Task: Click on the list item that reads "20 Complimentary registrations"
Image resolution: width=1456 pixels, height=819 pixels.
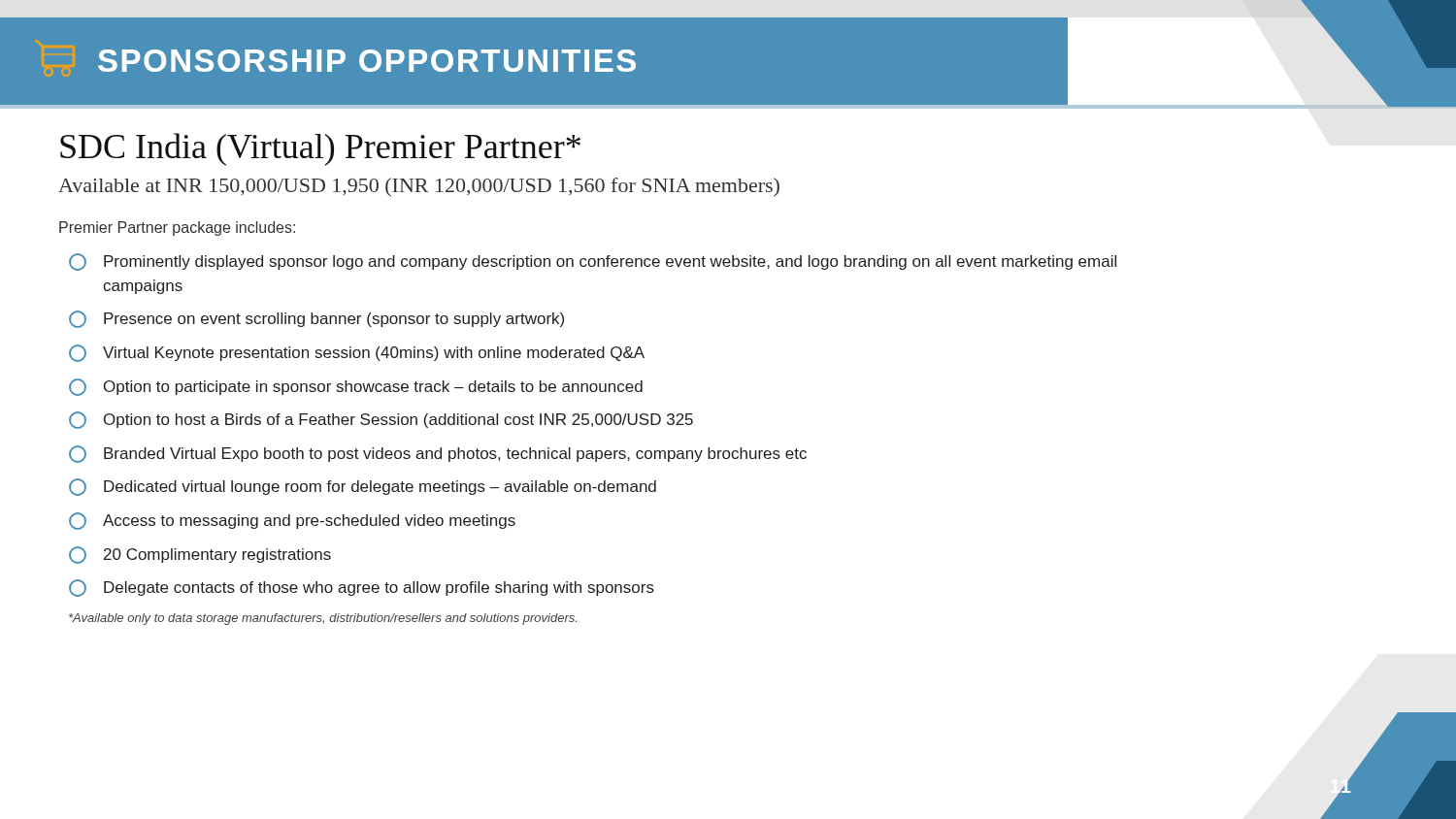Action: (200, 555)
